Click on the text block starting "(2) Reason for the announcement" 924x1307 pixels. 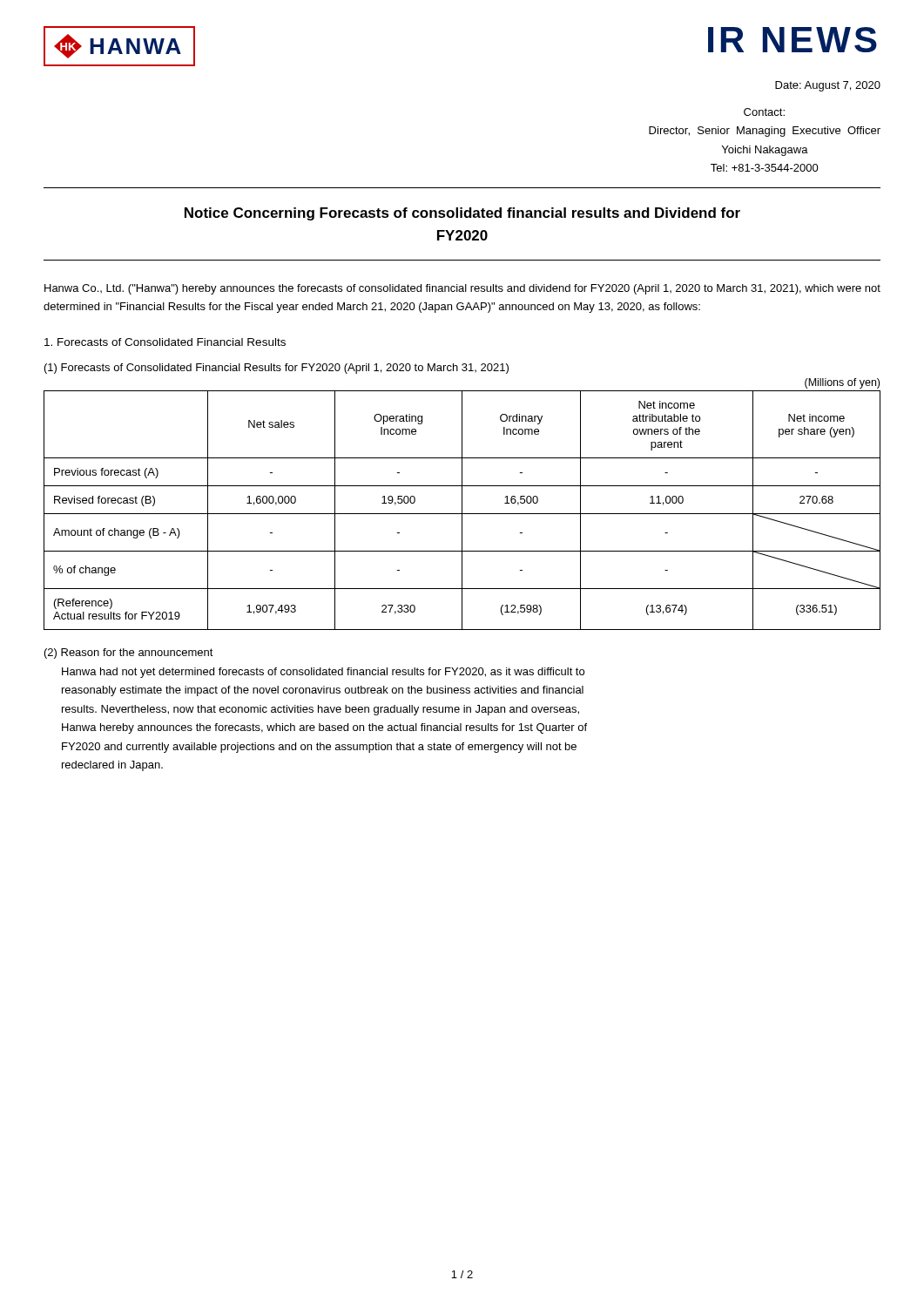(128, 652)
